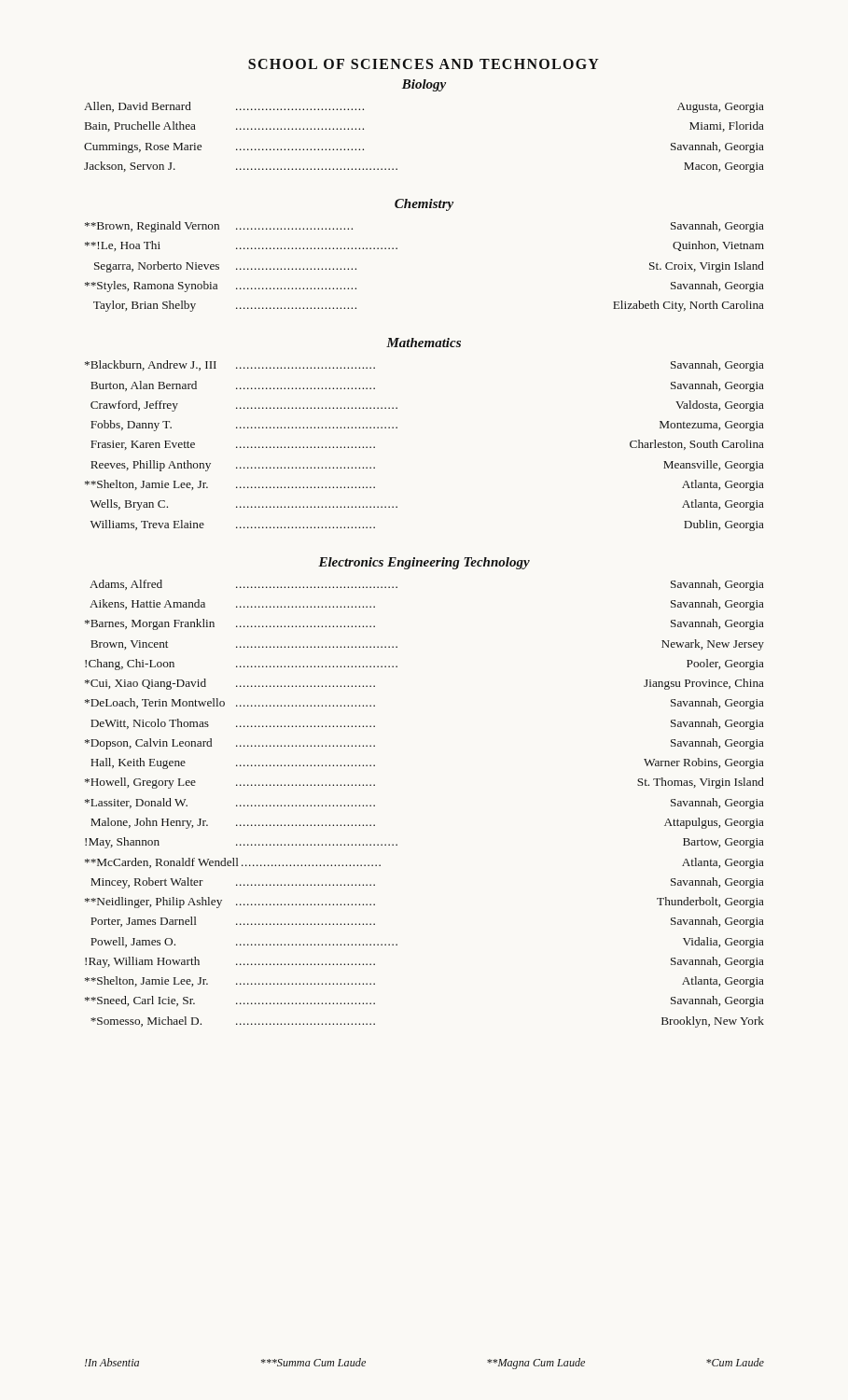Locate the region starting "Powell, James O.............................................Vidalia, Georgia"
Viewport: 848px width, 1400px height.
pyautogui.click(x=134, y=942)
